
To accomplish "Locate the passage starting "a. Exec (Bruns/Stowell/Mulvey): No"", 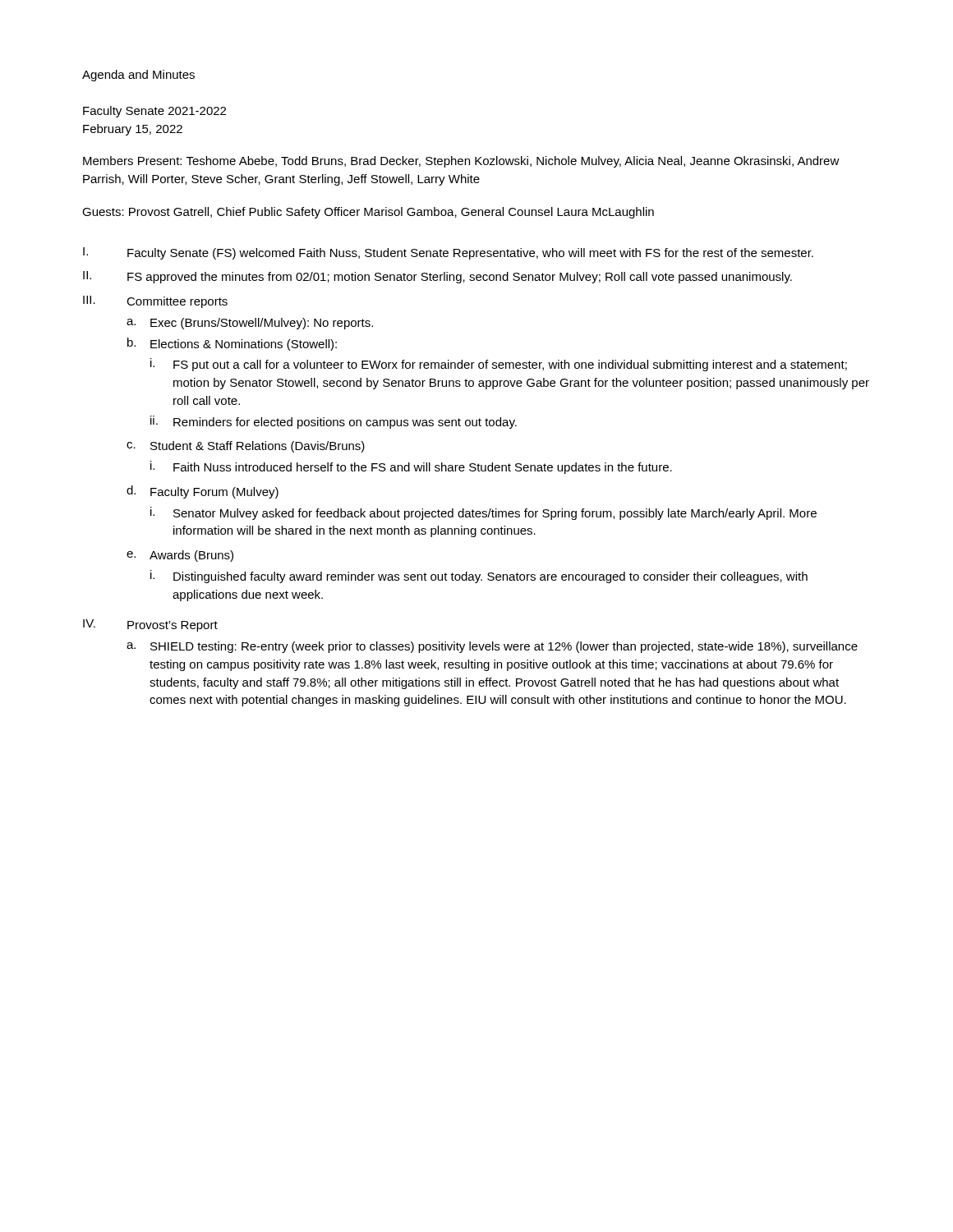I will pyautogui.click(x=250, y=324).
